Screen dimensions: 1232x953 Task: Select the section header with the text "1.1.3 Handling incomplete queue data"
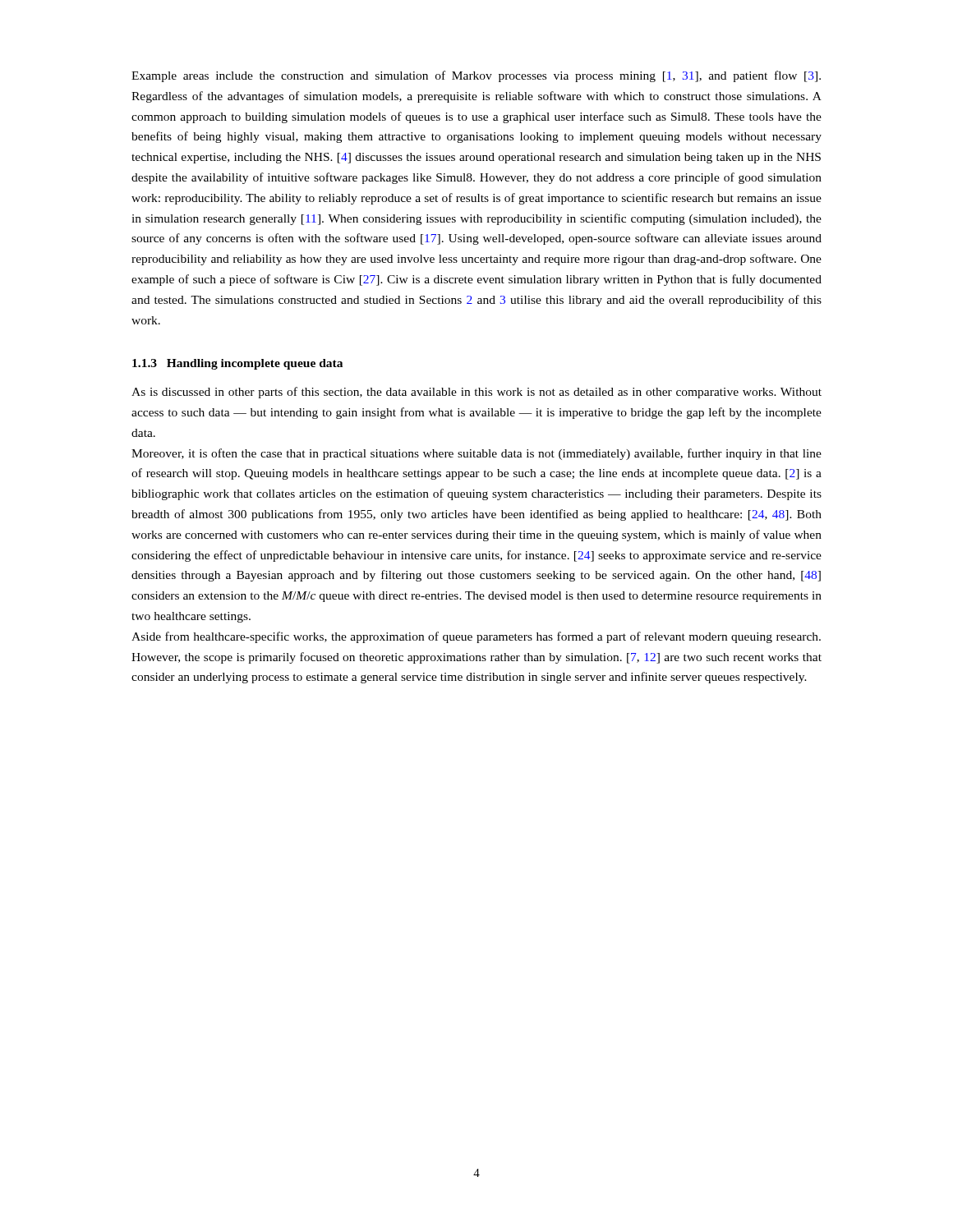(237, 363)
